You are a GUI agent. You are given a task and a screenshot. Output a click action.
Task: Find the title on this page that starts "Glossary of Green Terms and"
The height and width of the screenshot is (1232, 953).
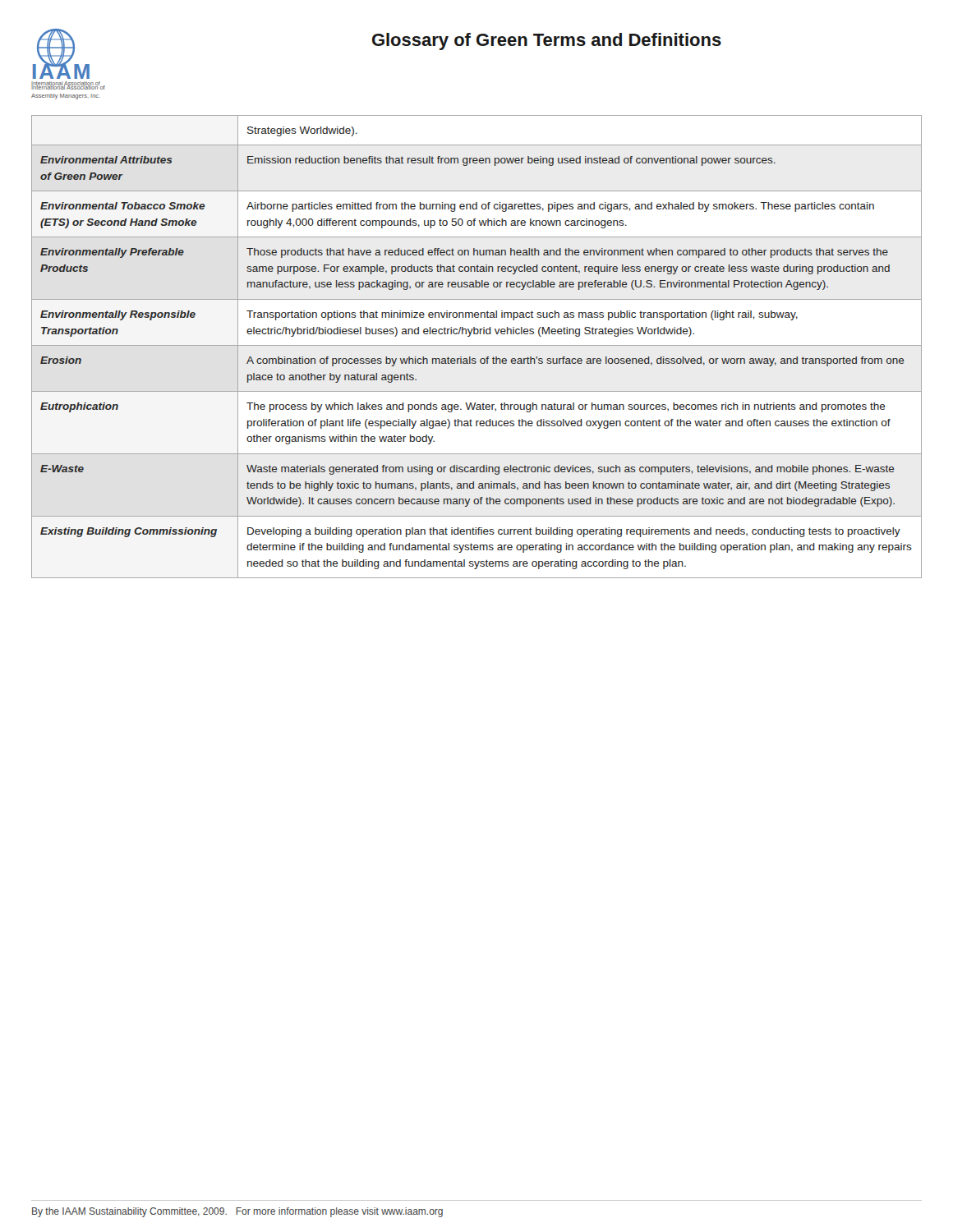(546, 40)
